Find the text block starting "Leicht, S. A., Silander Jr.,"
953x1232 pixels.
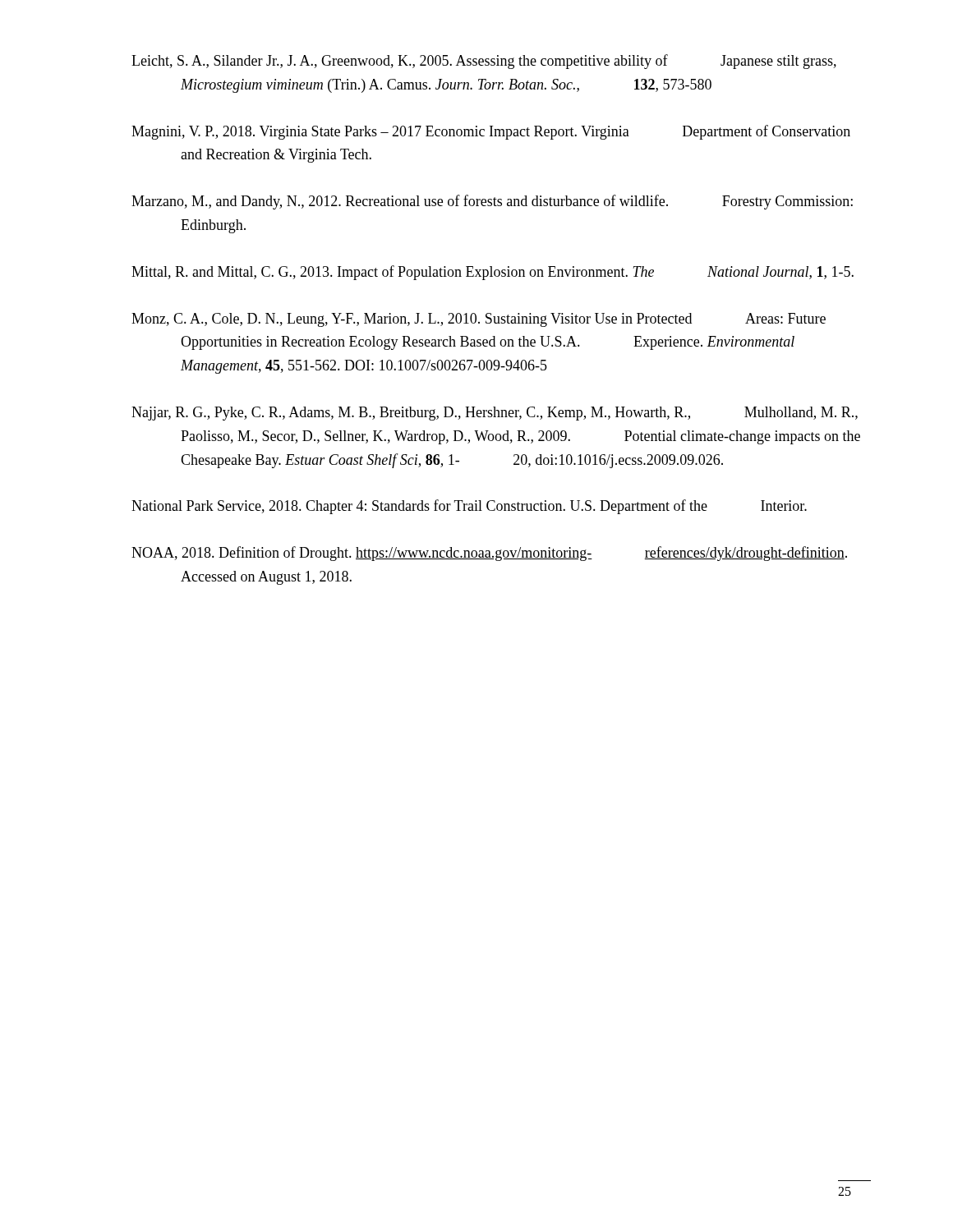pyautogui.click(x=484, y=73)
